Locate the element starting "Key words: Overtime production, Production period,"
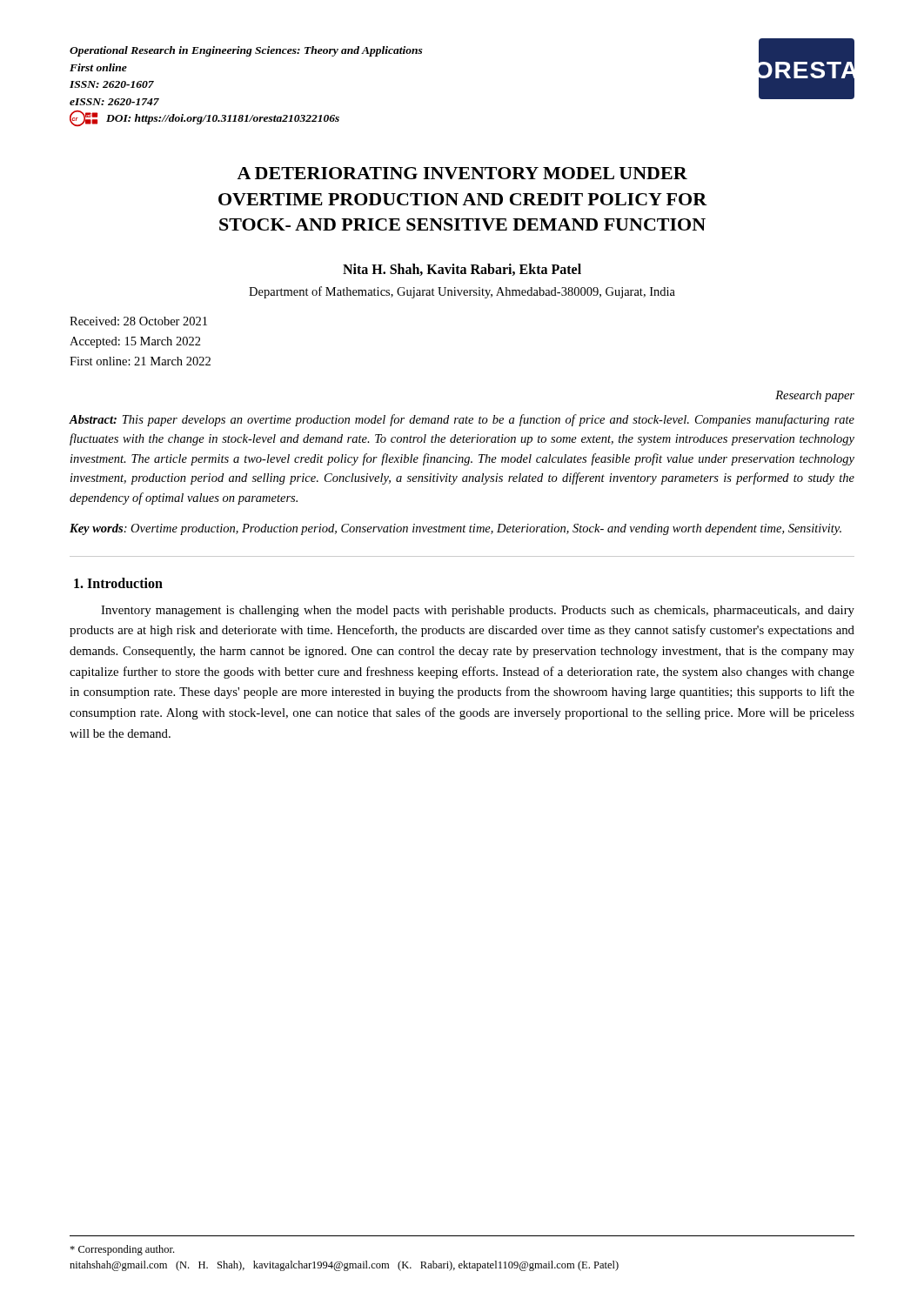The height and width of the screenshot is (1305, 924). [456, 528]
